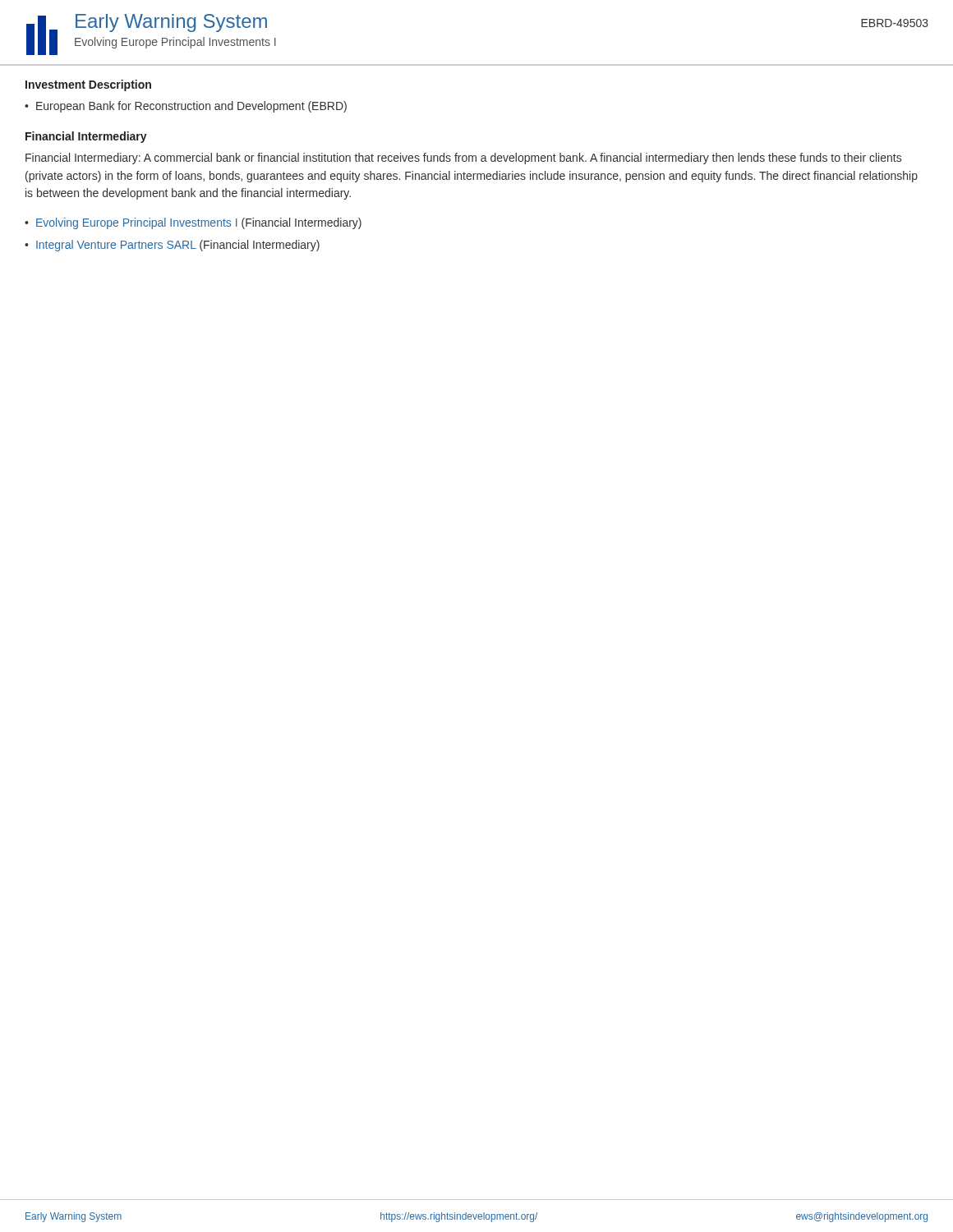
Task: Where does it say "Investment Description"?
Action: pyautogui.click(x=88, y=85)
